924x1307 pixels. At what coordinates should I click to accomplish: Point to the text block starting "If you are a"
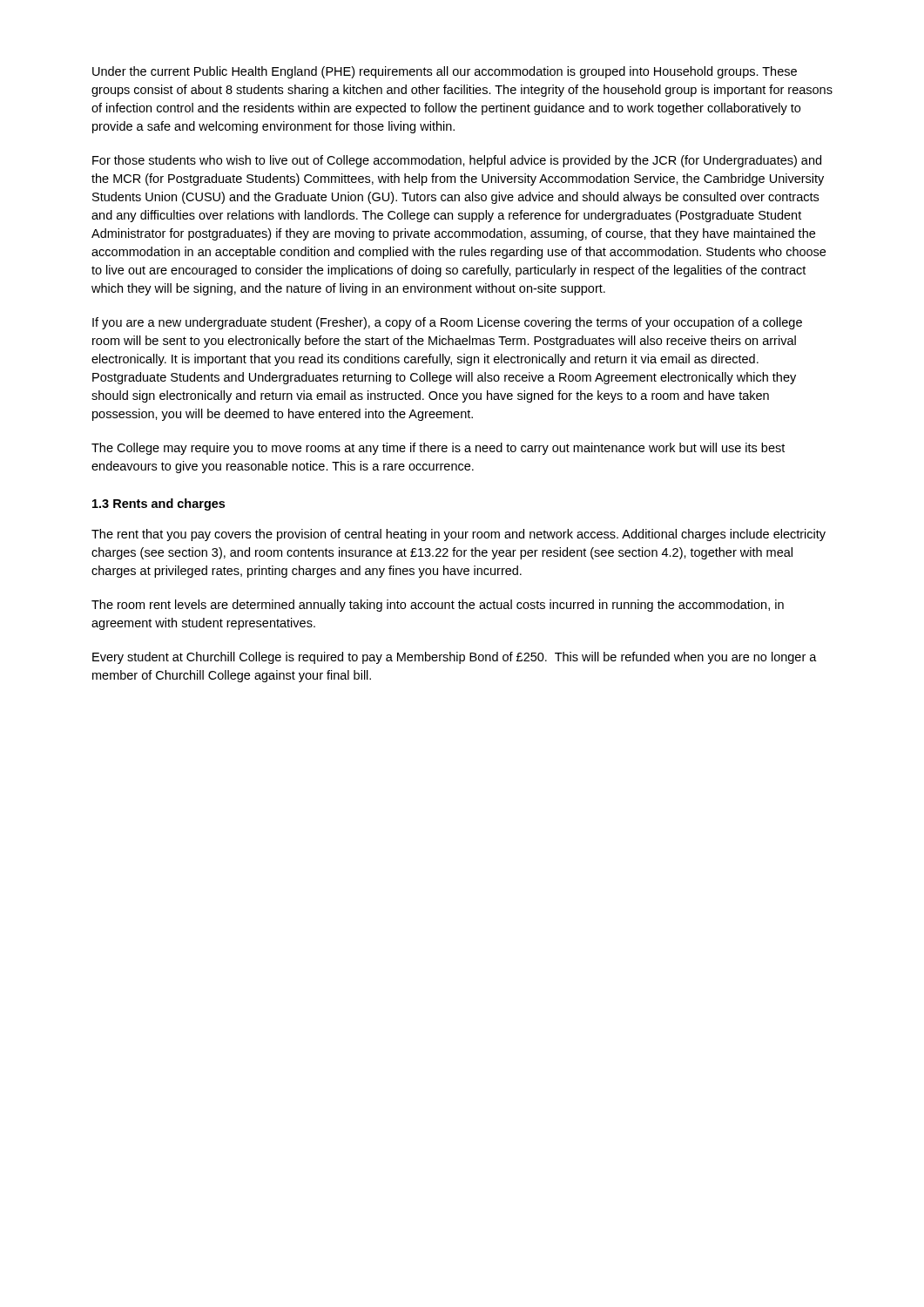447,368
